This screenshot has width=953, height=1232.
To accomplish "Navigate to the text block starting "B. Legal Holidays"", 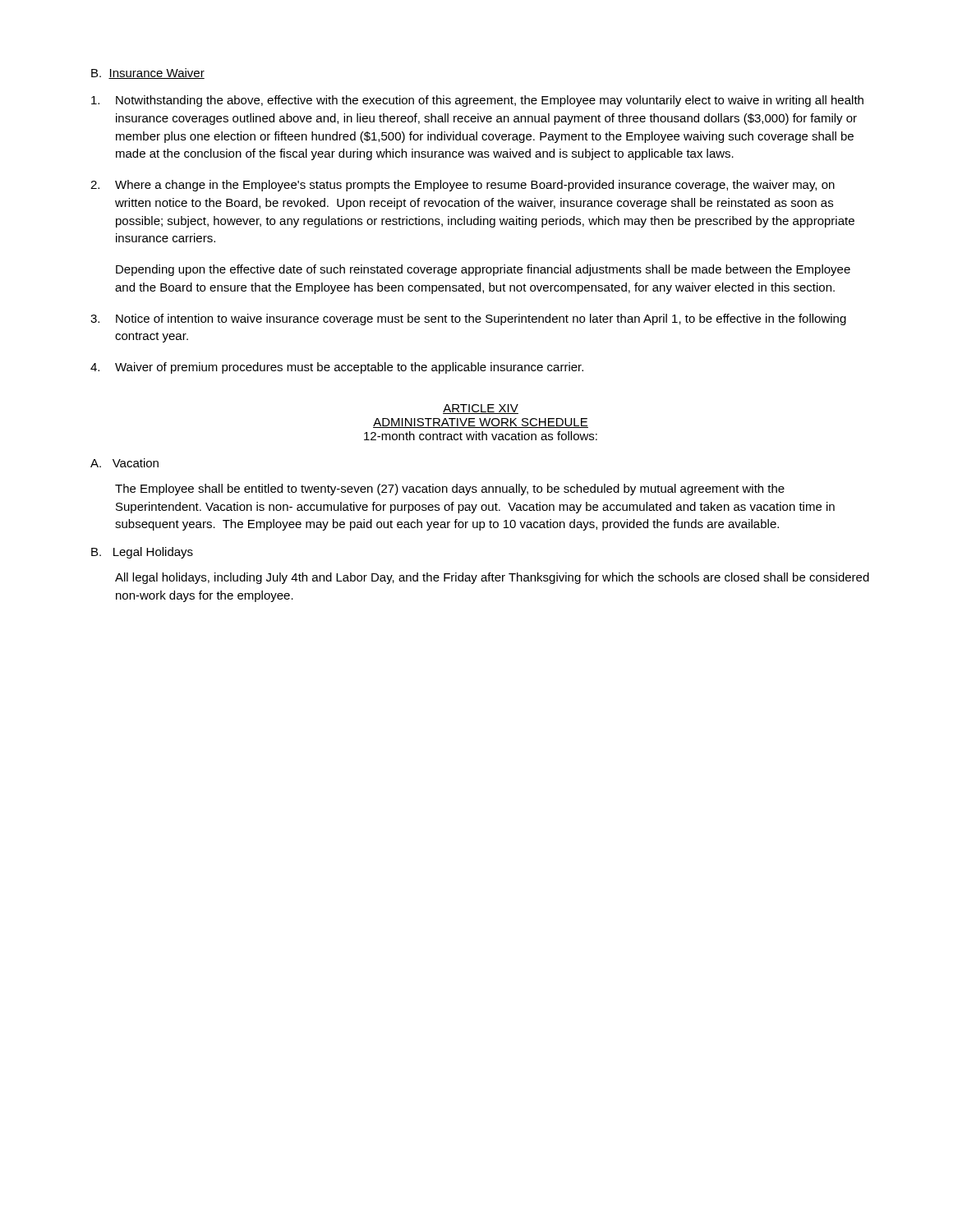I will (x=142, y=552).
